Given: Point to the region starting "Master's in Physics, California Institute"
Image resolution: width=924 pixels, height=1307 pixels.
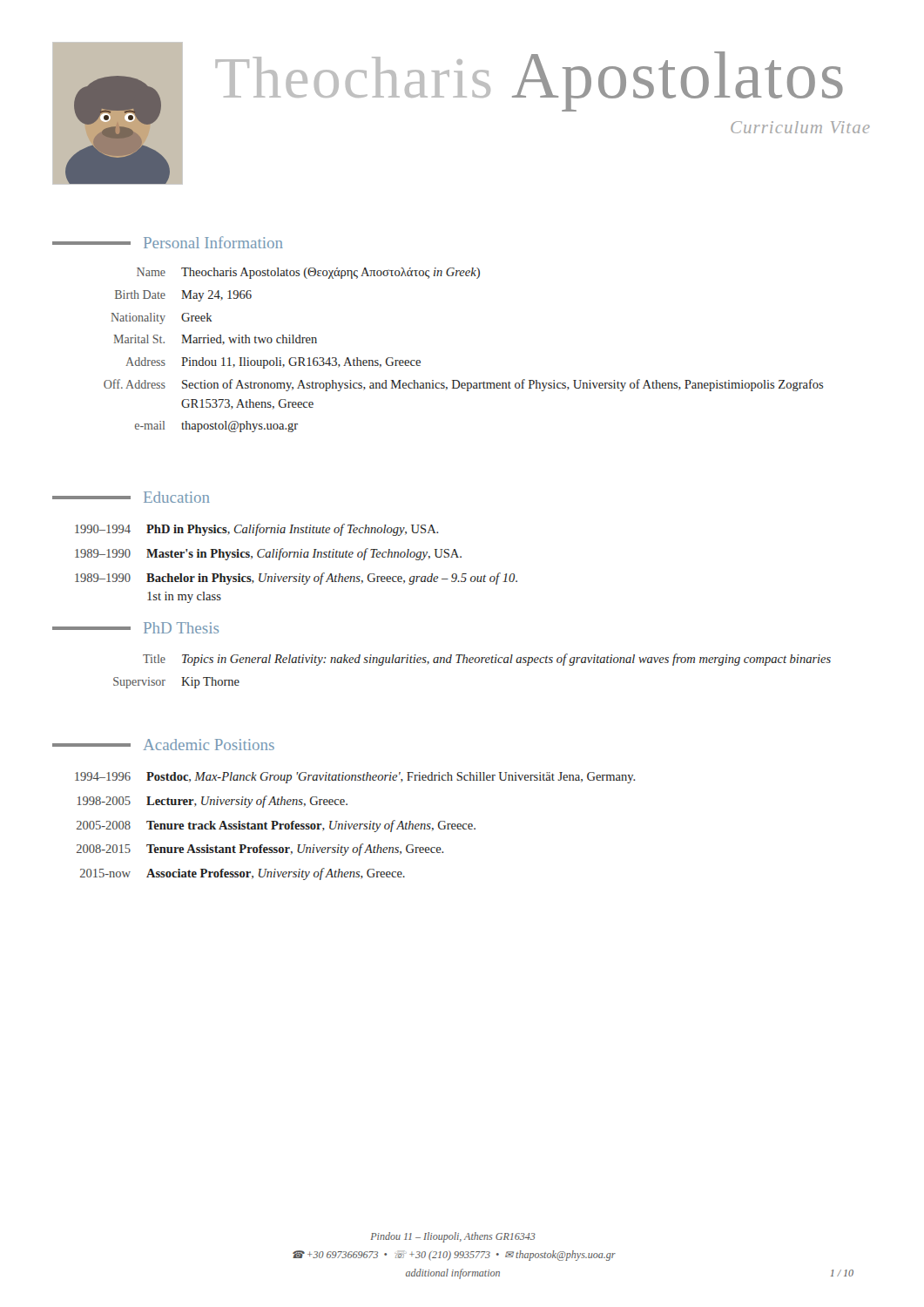Looking at the screenshot, I should [304, 553].
